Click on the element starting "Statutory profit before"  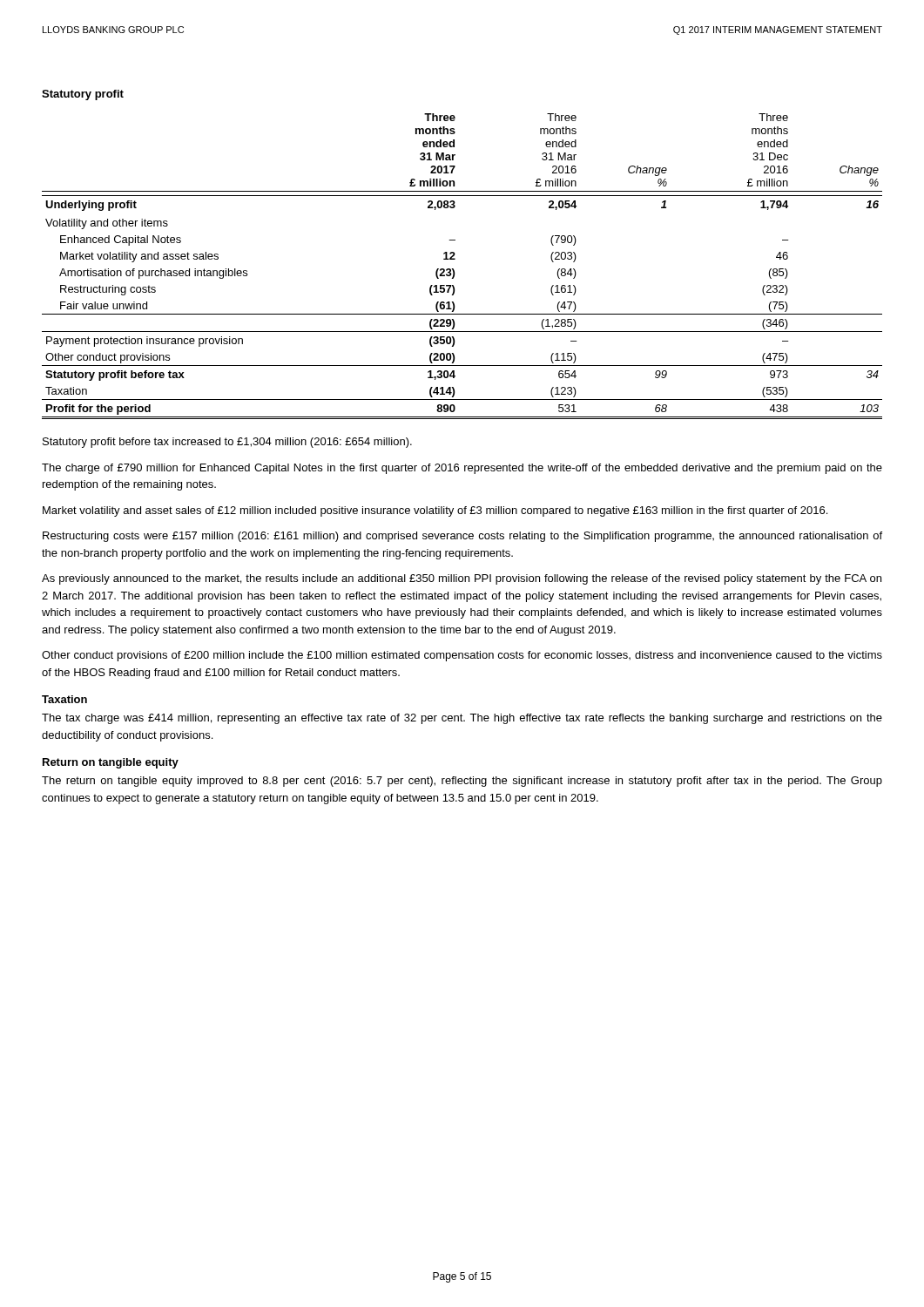(x=227, y=441)
